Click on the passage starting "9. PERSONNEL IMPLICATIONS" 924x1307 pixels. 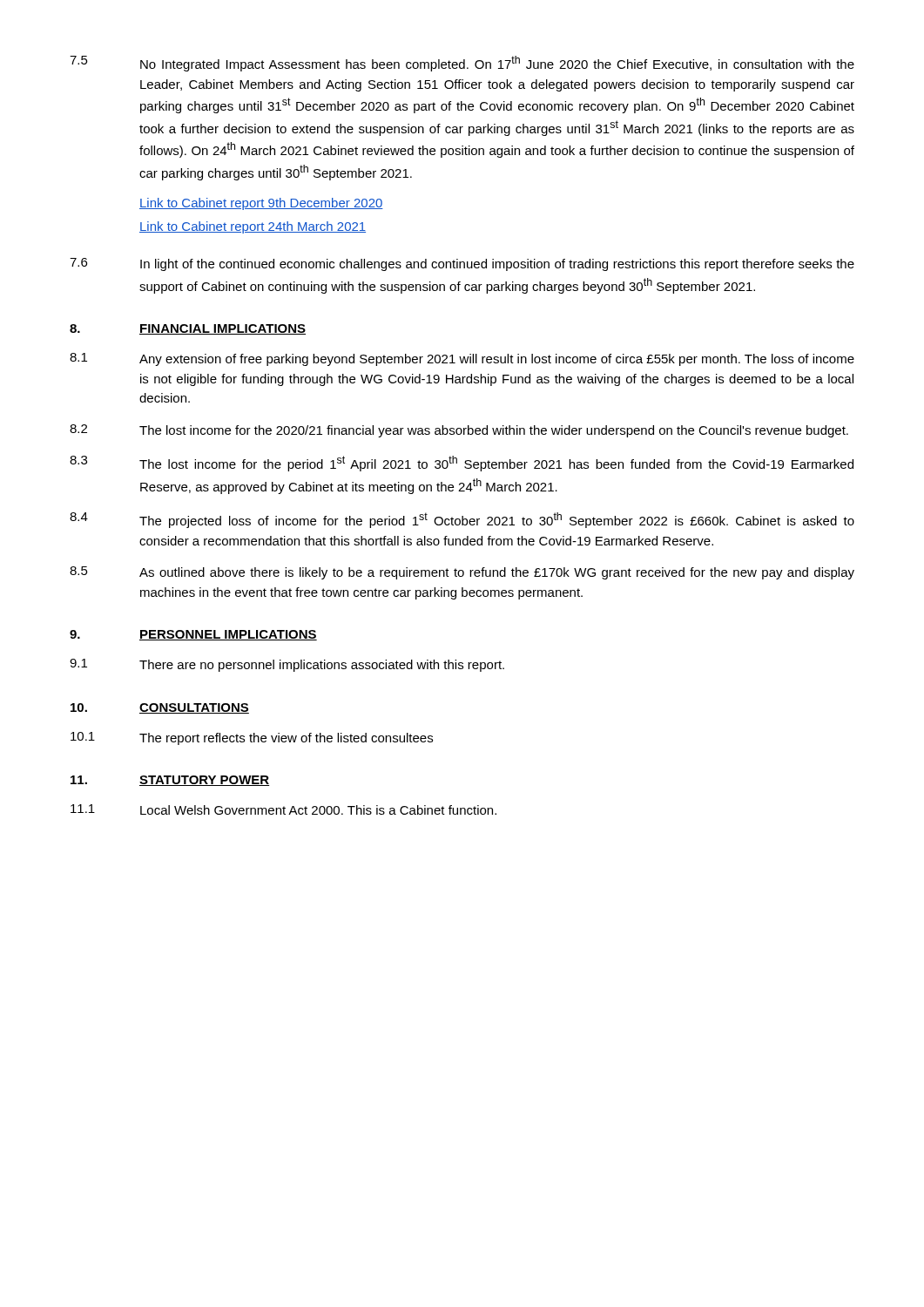pyautogui.click(x=193, y=634)
